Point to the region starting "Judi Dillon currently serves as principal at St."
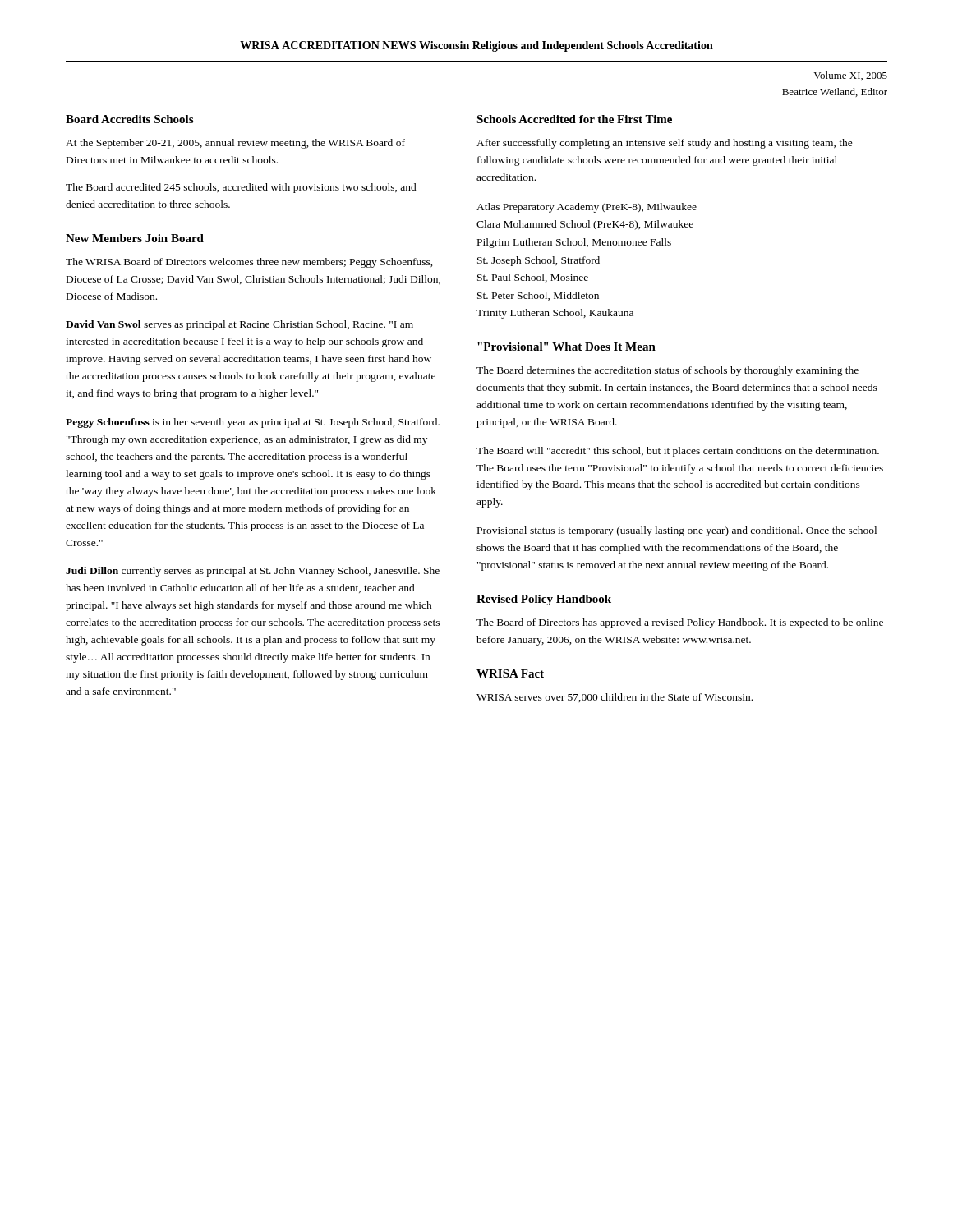The image size is (953, 1232). tap(255, 632)
